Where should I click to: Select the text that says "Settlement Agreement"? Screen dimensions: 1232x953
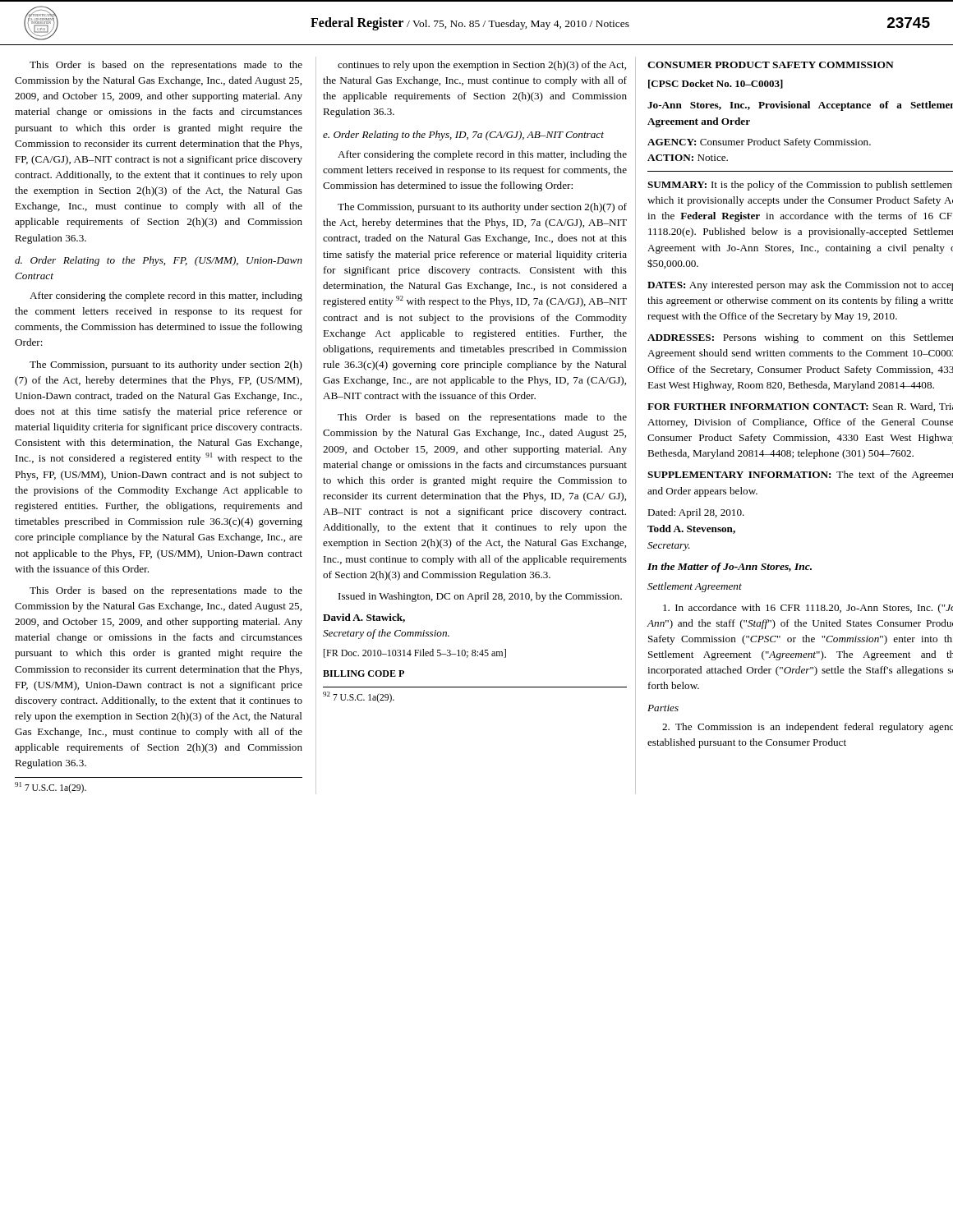pyautogui.click(x=695, y=587)
